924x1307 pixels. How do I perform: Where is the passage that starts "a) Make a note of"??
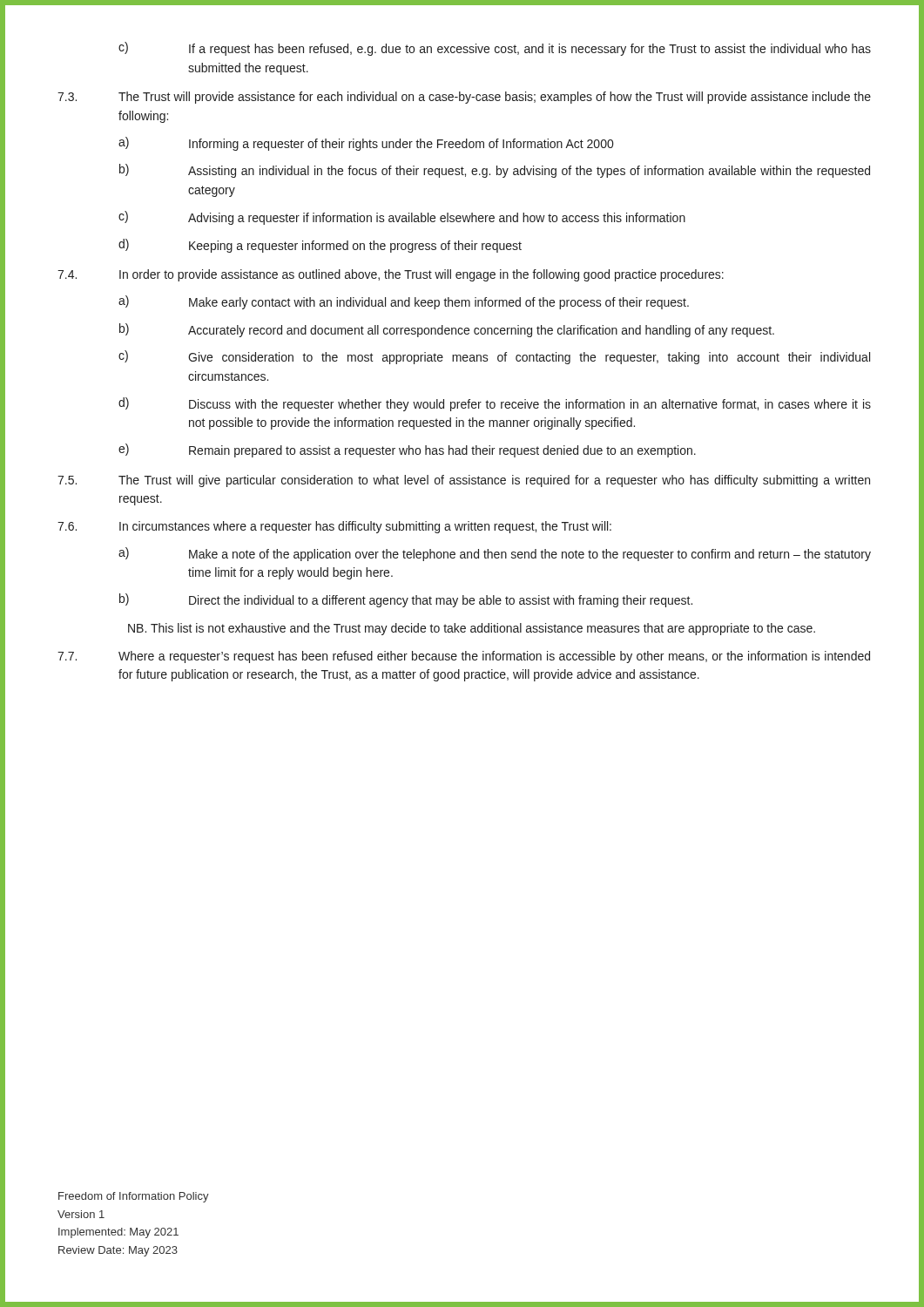[490, 564]
